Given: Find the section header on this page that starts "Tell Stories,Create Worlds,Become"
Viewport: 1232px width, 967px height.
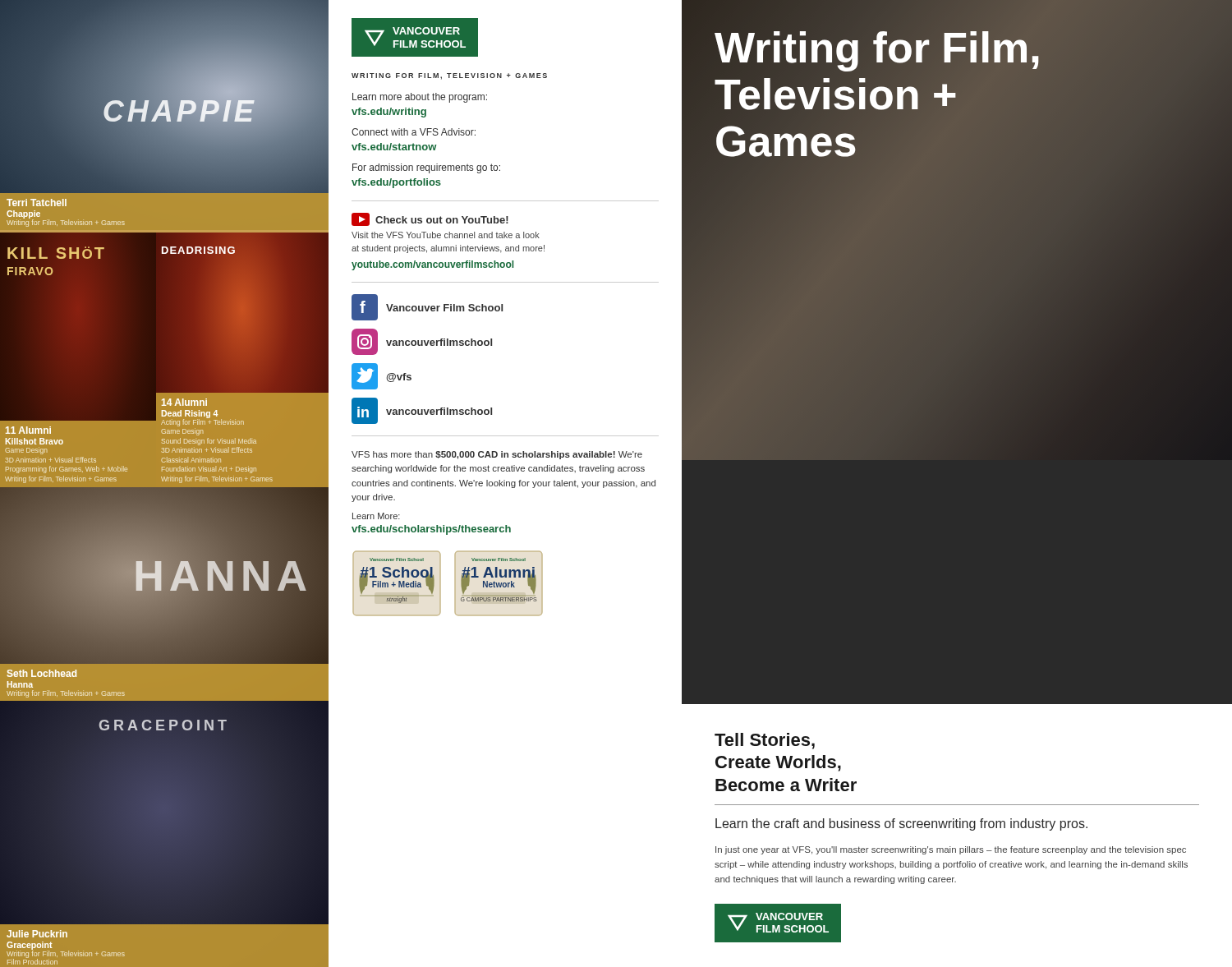Looking at the screenshot, I should (765, 741).
